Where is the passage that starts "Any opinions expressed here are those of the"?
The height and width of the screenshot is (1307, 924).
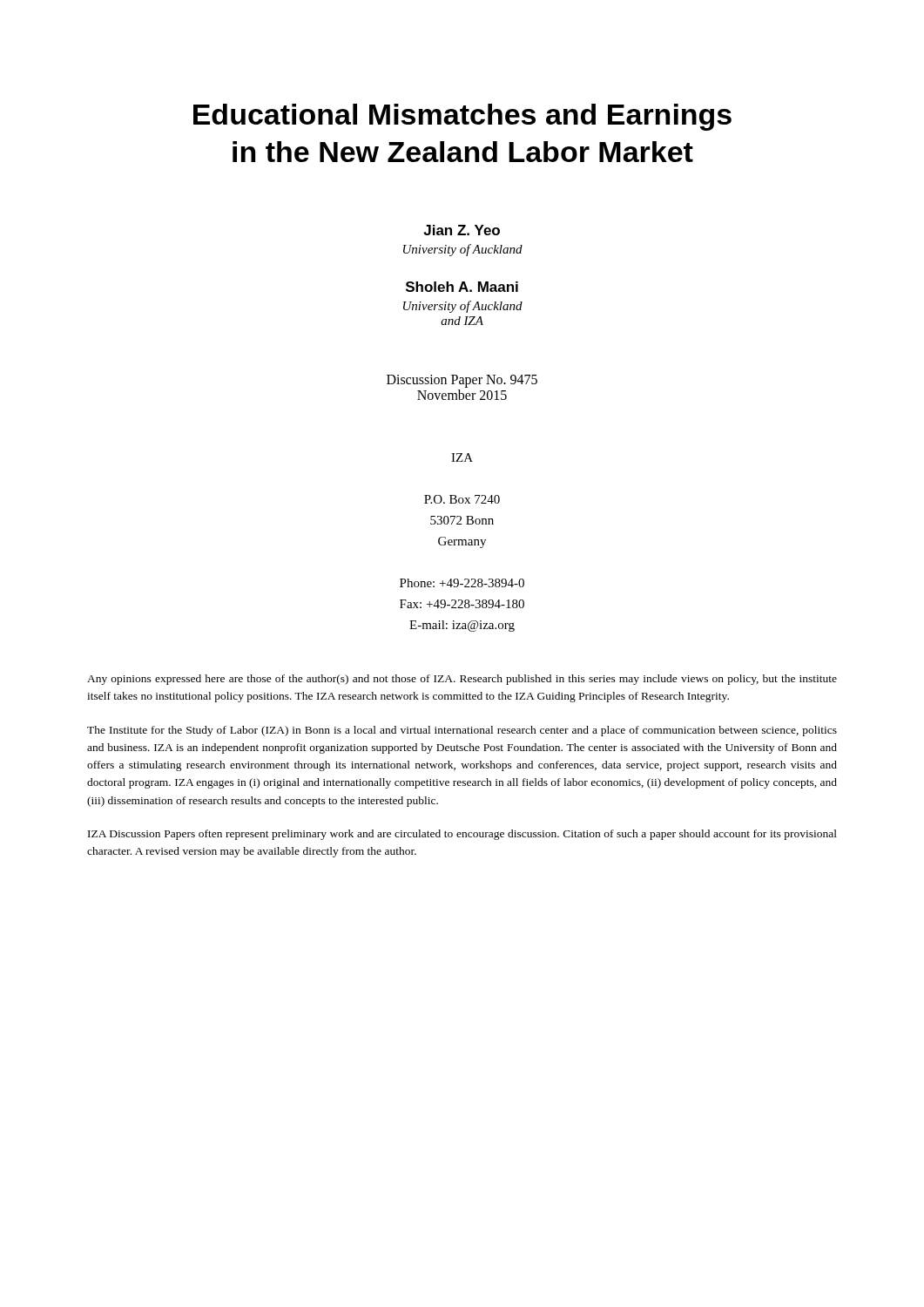click(x=462, y=687)
